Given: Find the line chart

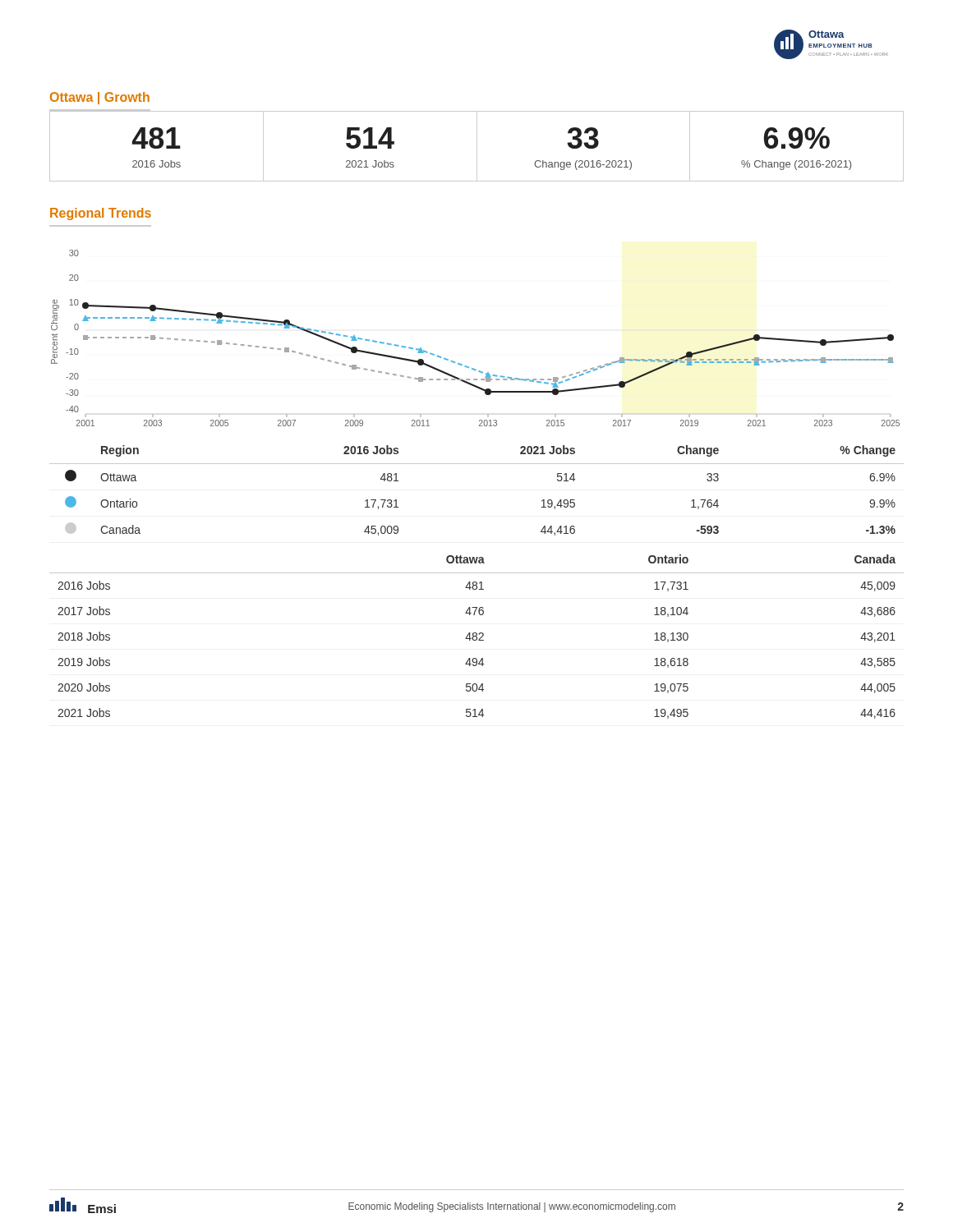Looking at the screenshot, I should (x=476, y=332).
